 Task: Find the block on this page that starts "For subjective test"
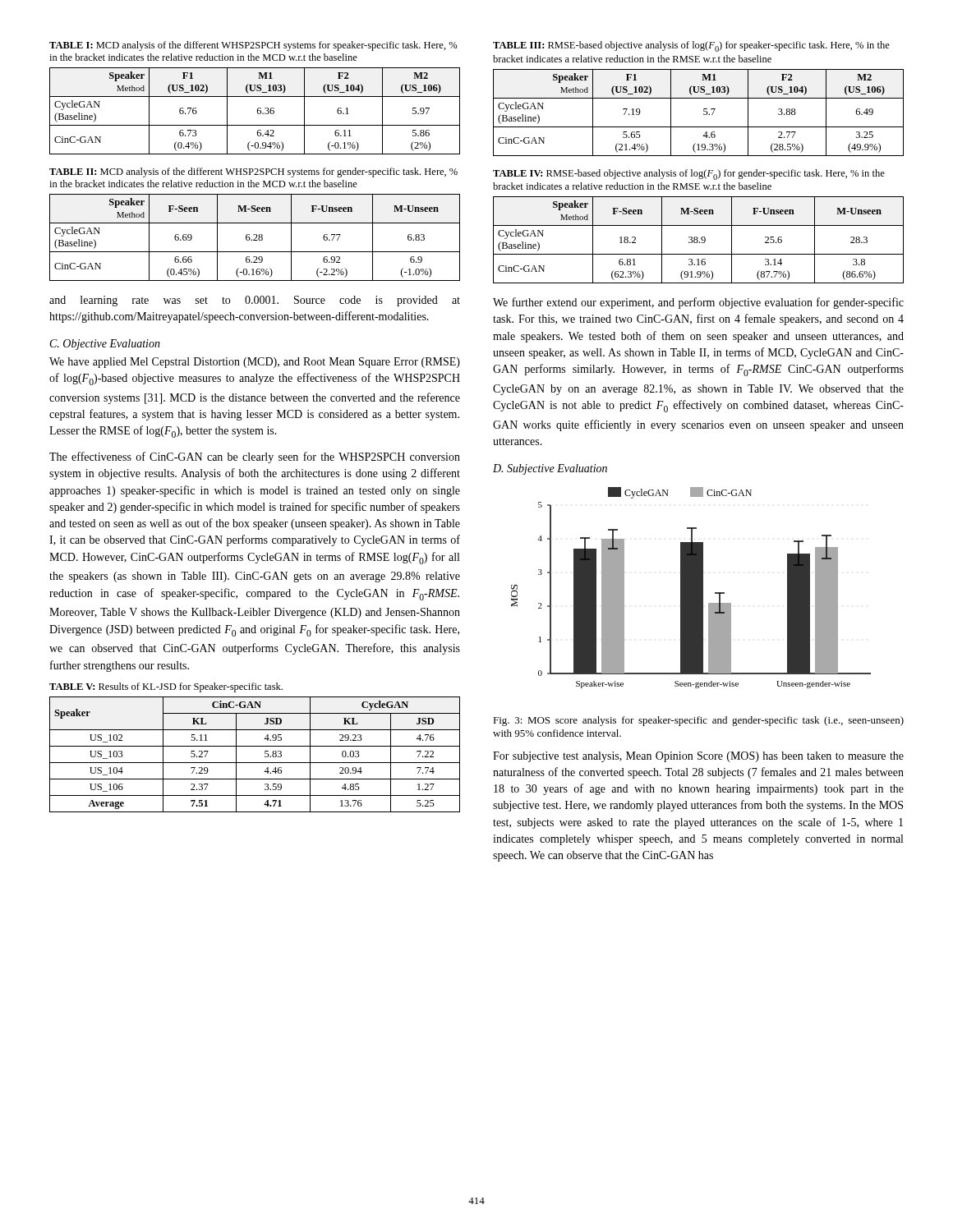[x=698, y=806]
